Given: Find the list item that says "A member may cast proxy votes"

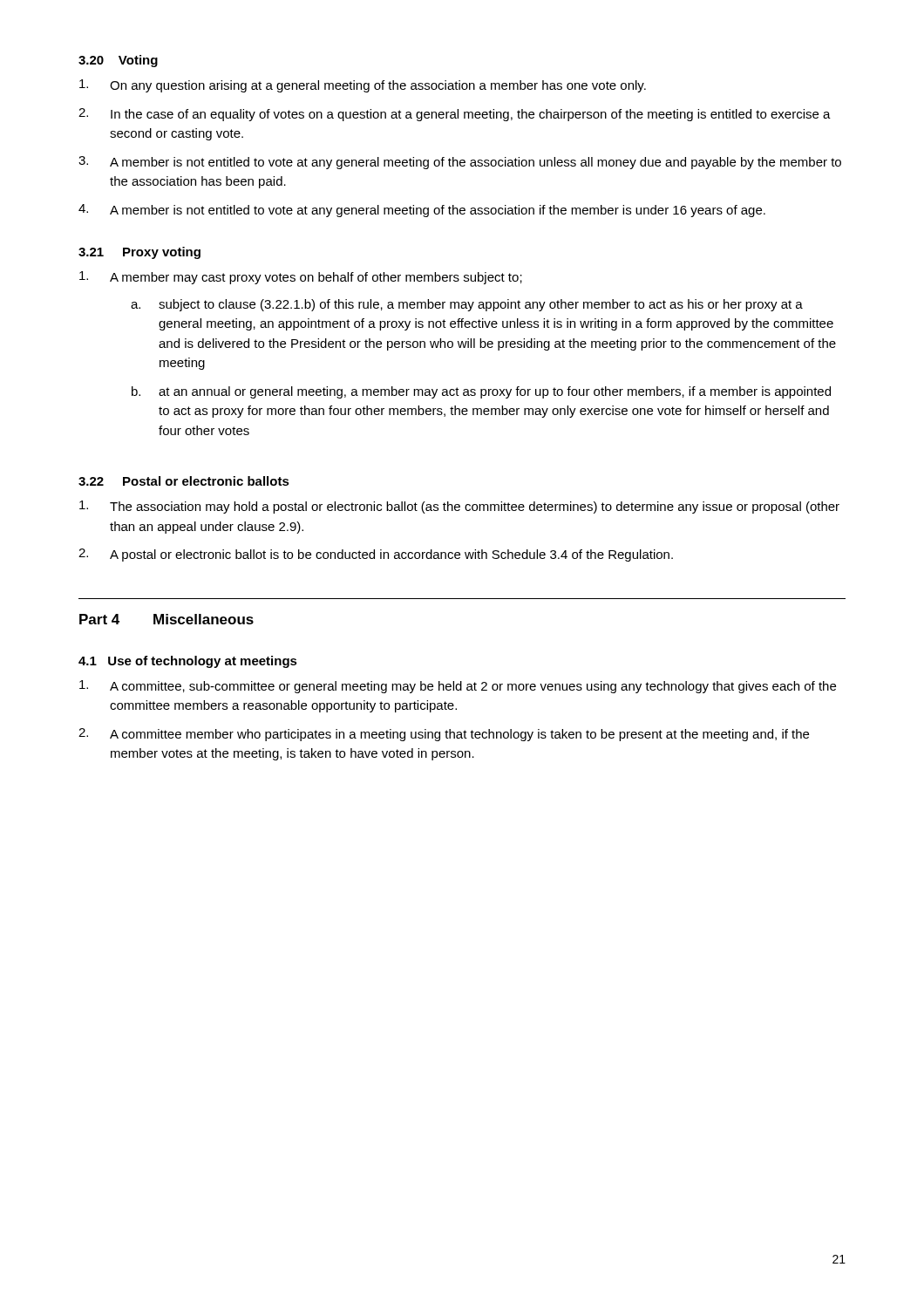Looking at the screenshot, I should pyautogui.click(x=462, y=358).
